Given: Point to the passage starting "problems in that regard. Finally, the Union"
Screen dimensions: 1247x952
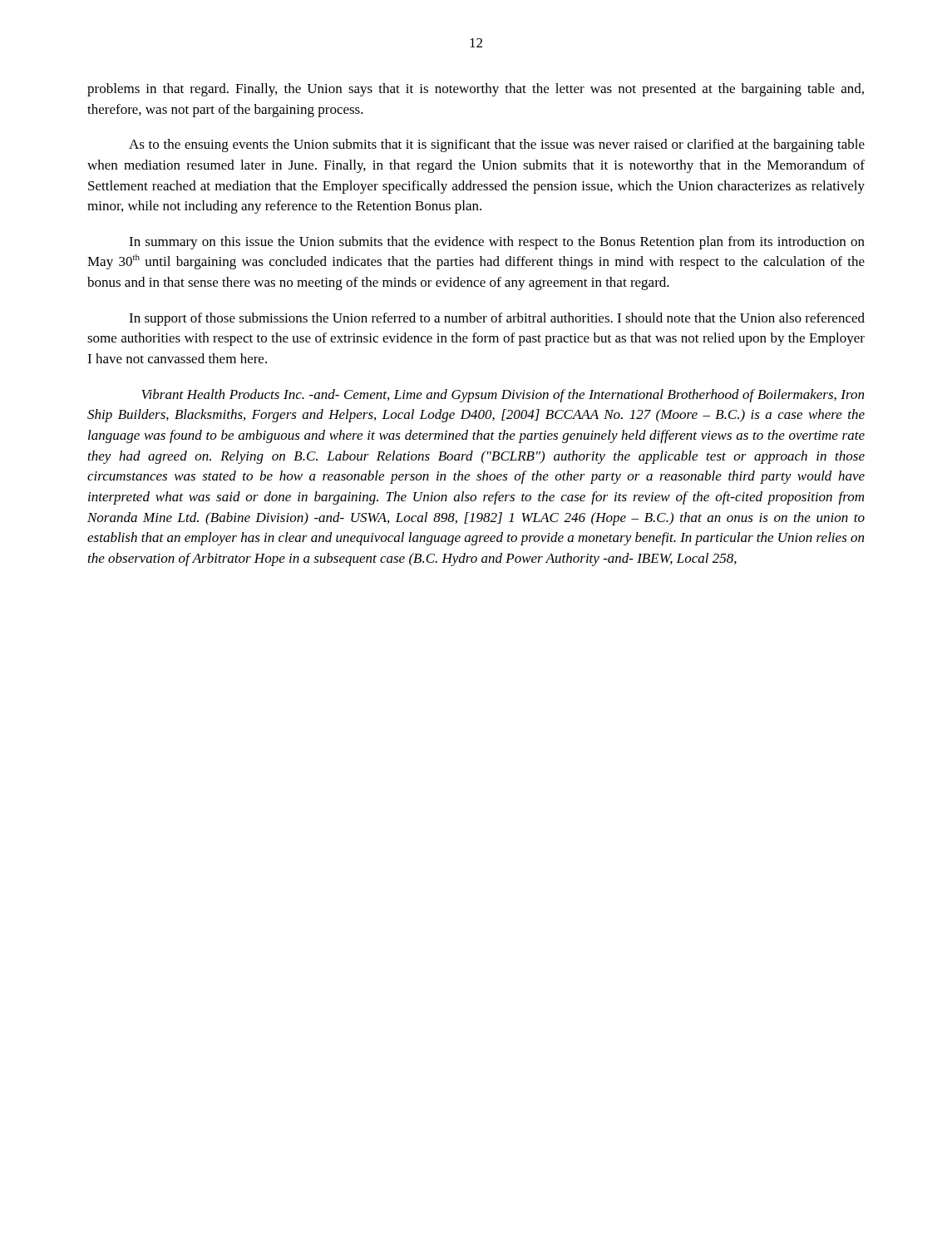Looking at the screenshot, I should tap(476, 99).
